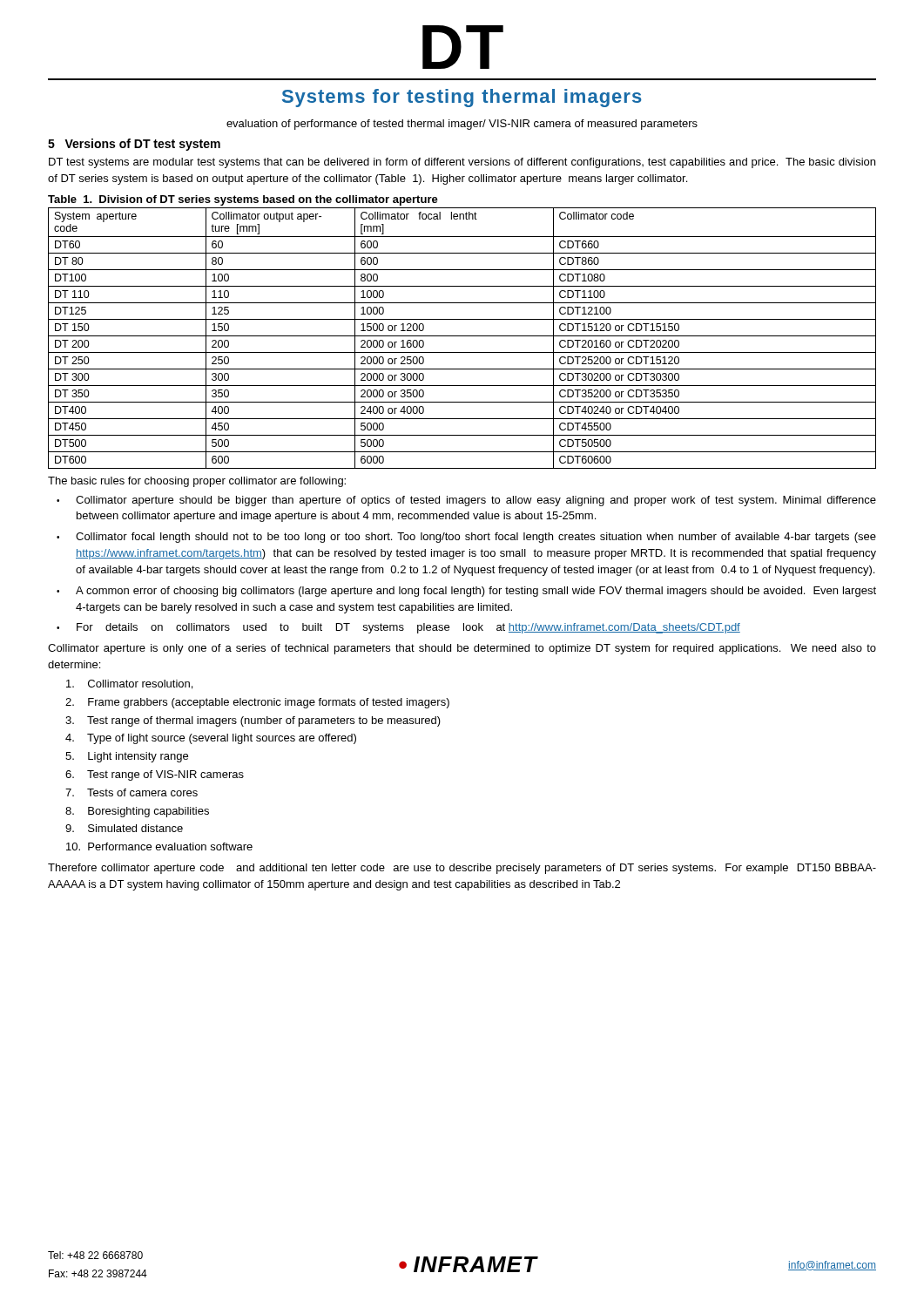
Task: Locate the table with the text "CDT25200 or CDT15120"
Action: [462, 338]
